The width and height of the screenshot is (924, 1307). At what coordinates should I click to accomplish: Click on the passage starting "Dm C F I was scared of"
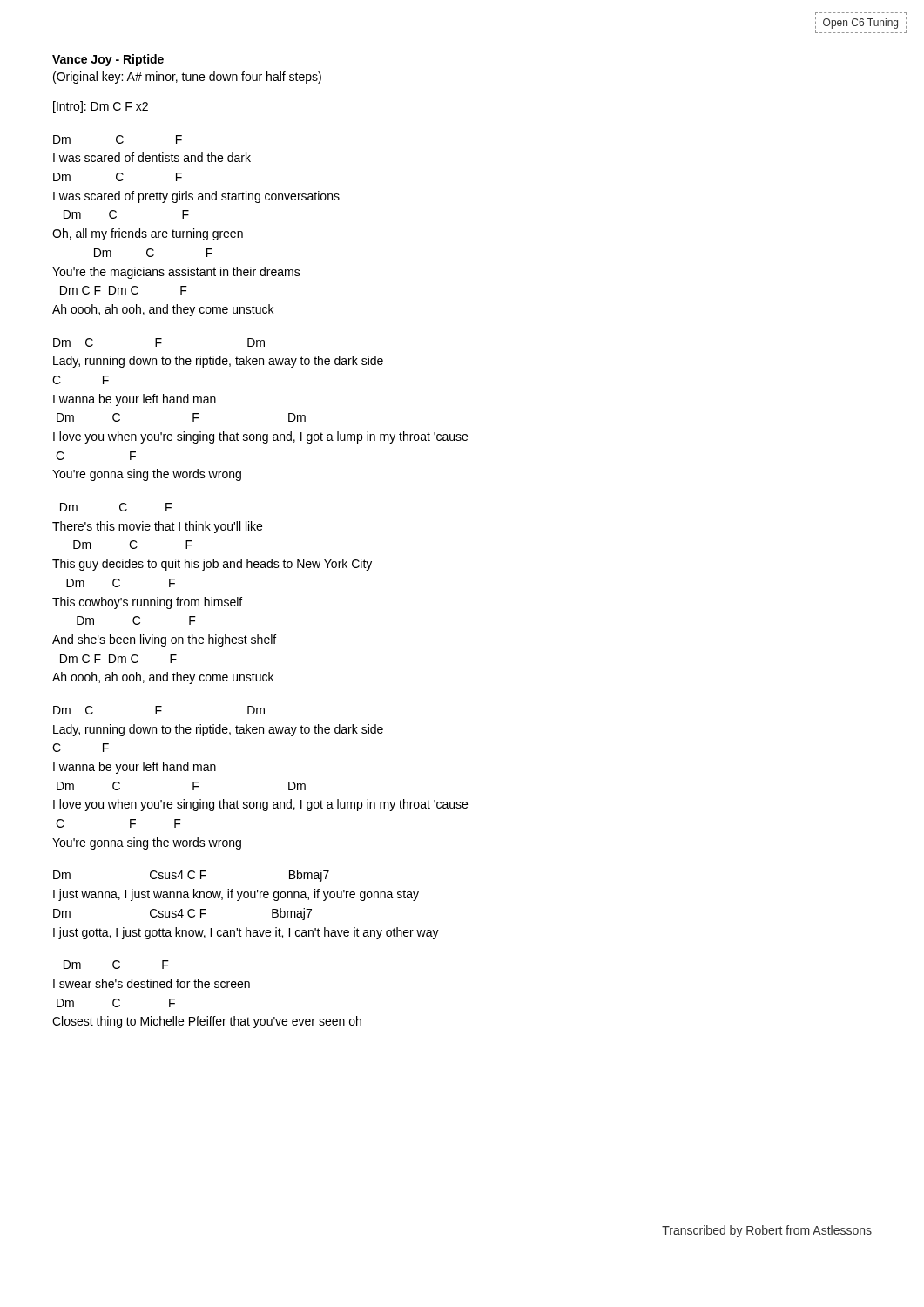(x=196, y=224)
